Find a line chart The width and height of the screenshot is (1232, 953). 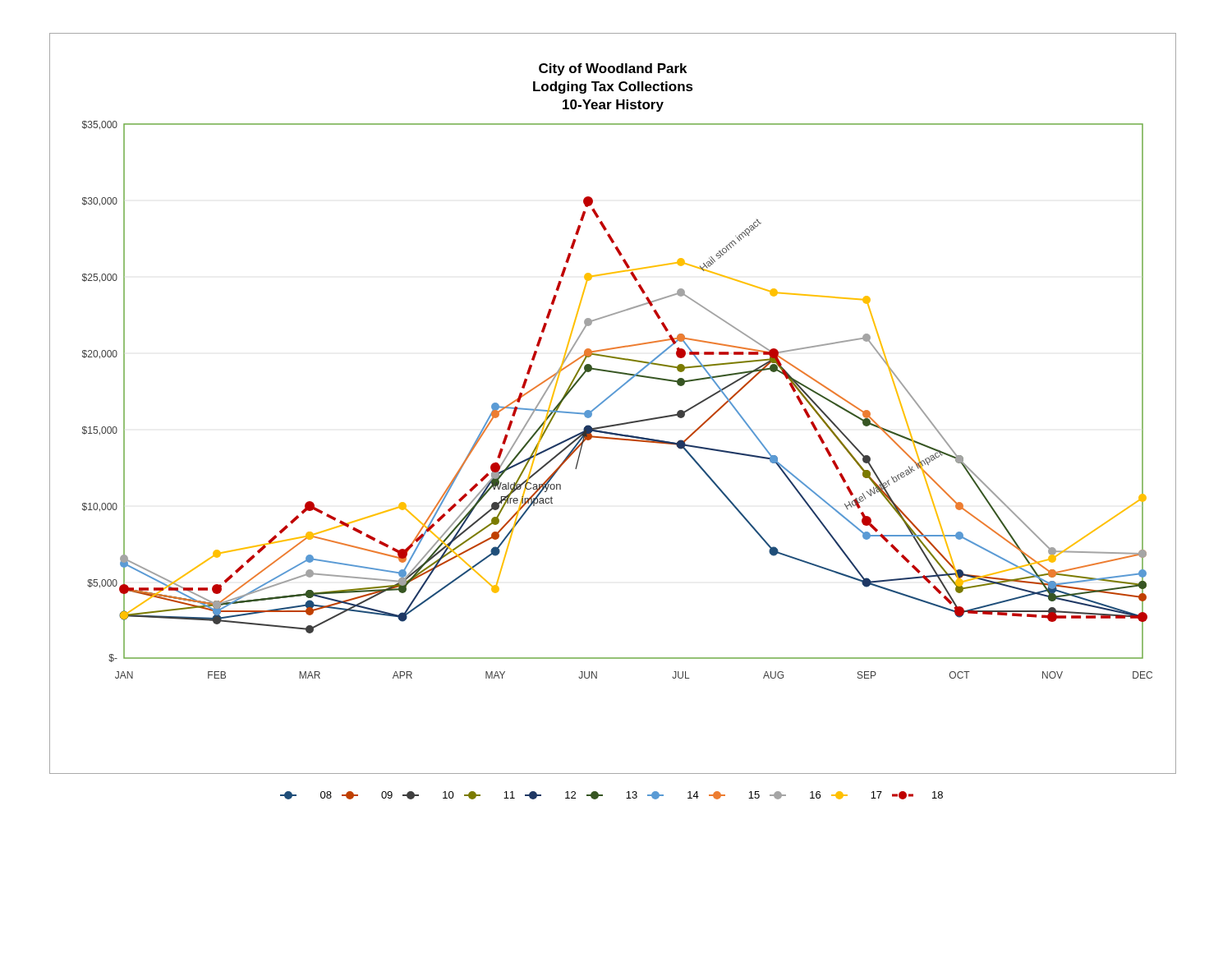(x=613, y=403)
